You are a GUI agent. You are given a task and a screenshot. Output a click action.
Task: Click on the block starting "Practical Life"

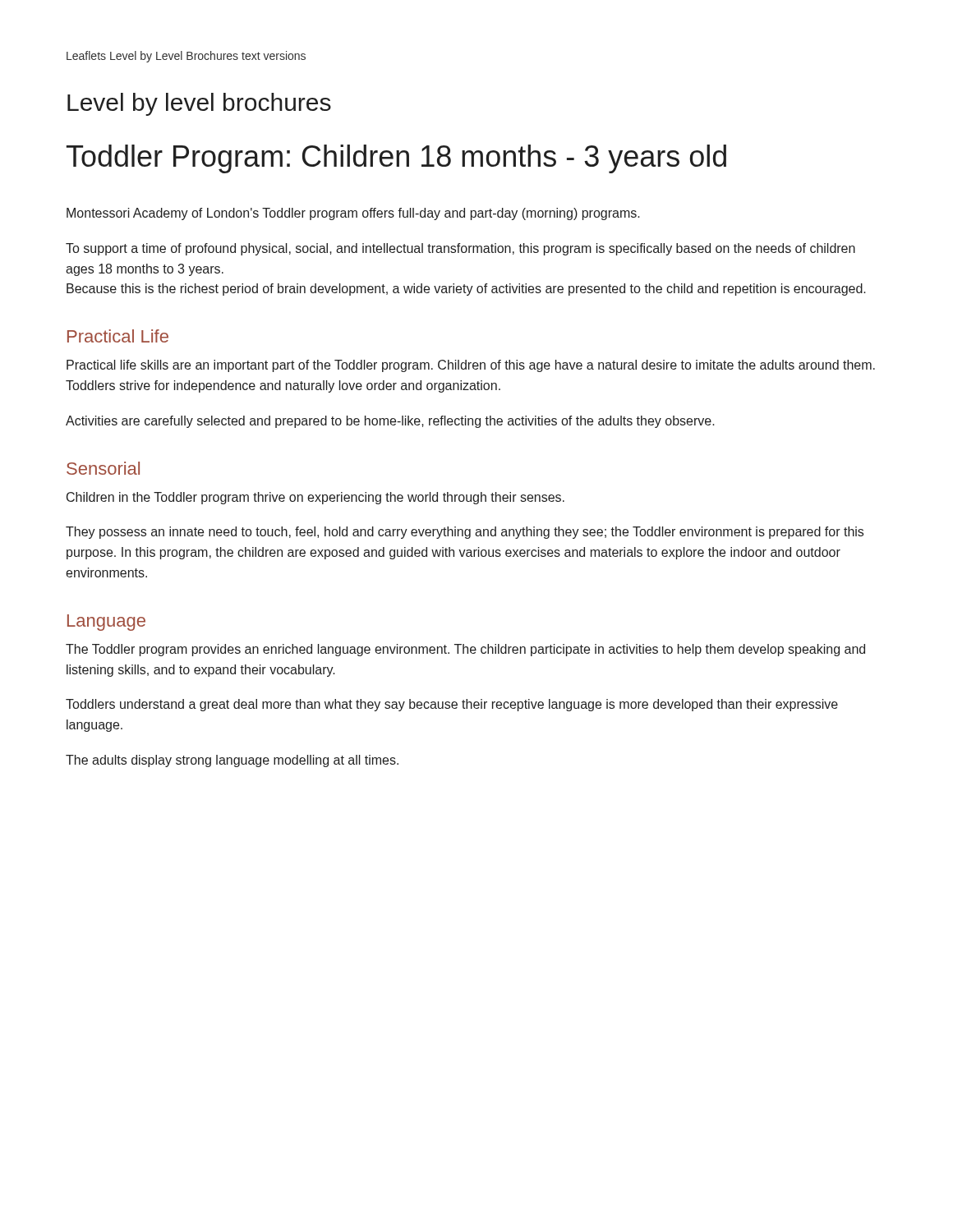click(x=117, y=337)
